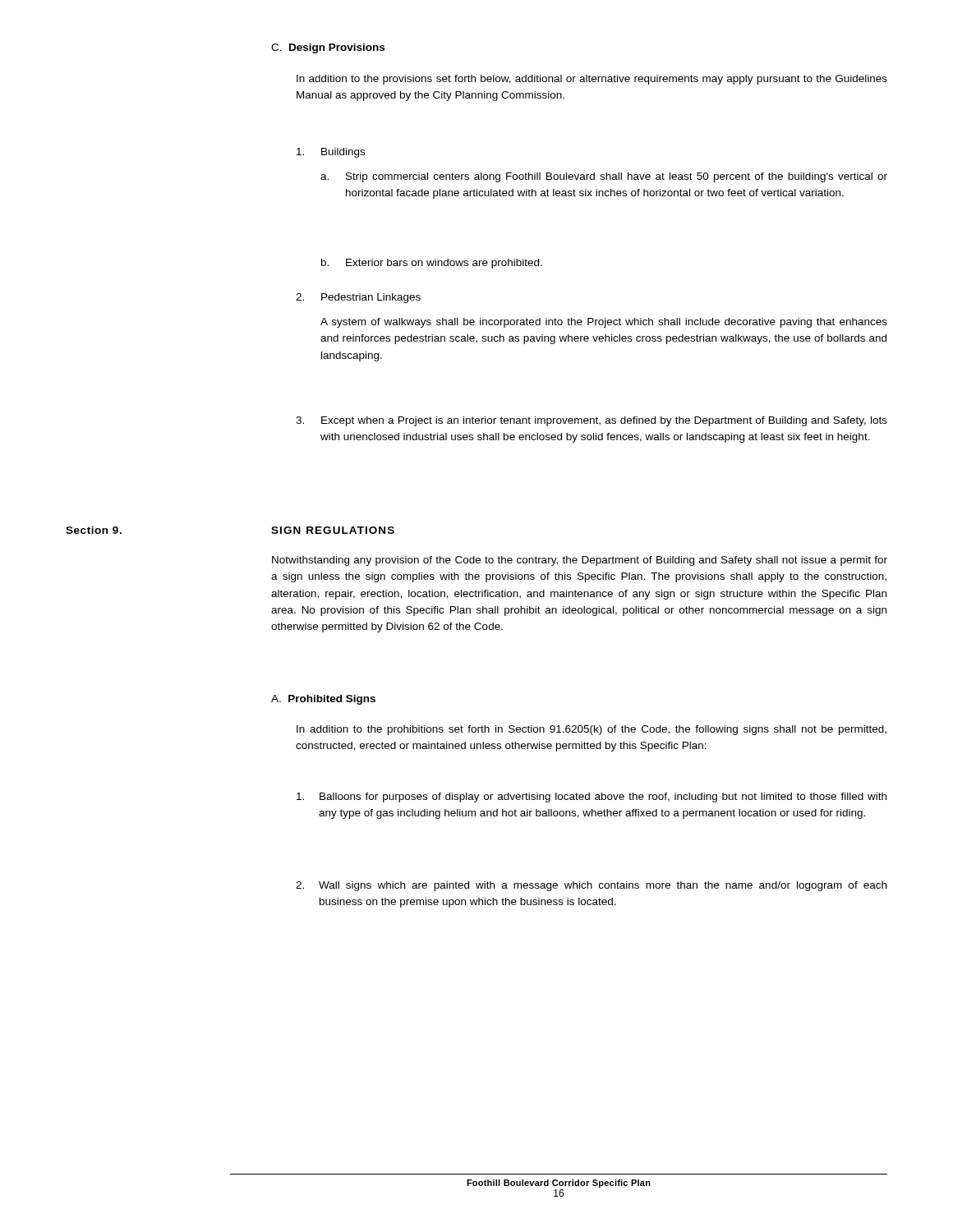This screenshot has width=953, height=1232.
Task: Click on the text block containing "Notwithstanding any provision of the Code to"
Action: 579,594
